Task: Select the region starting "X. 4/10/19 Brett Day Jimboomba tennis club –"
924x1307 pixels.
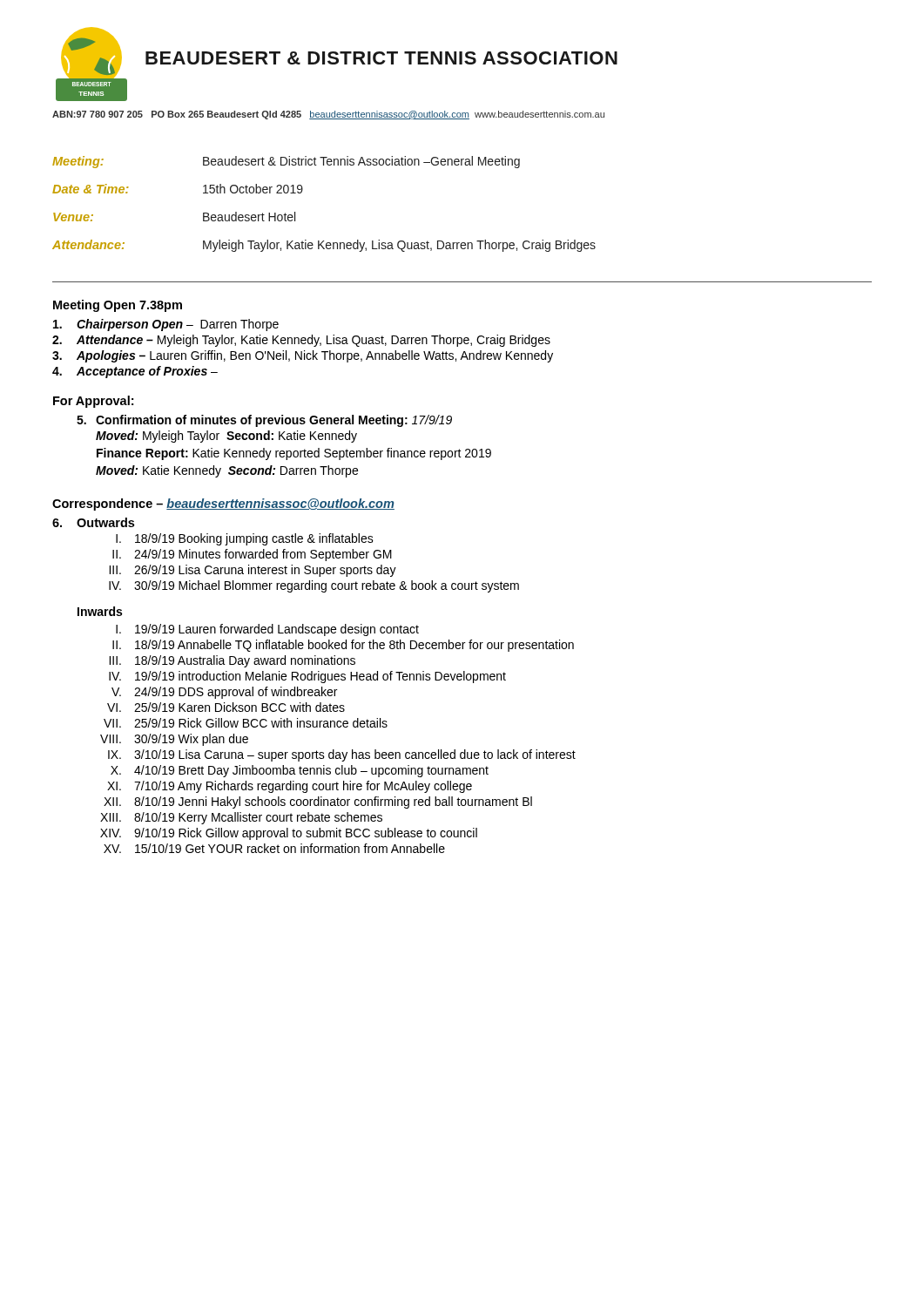Action: coord(474,770)
